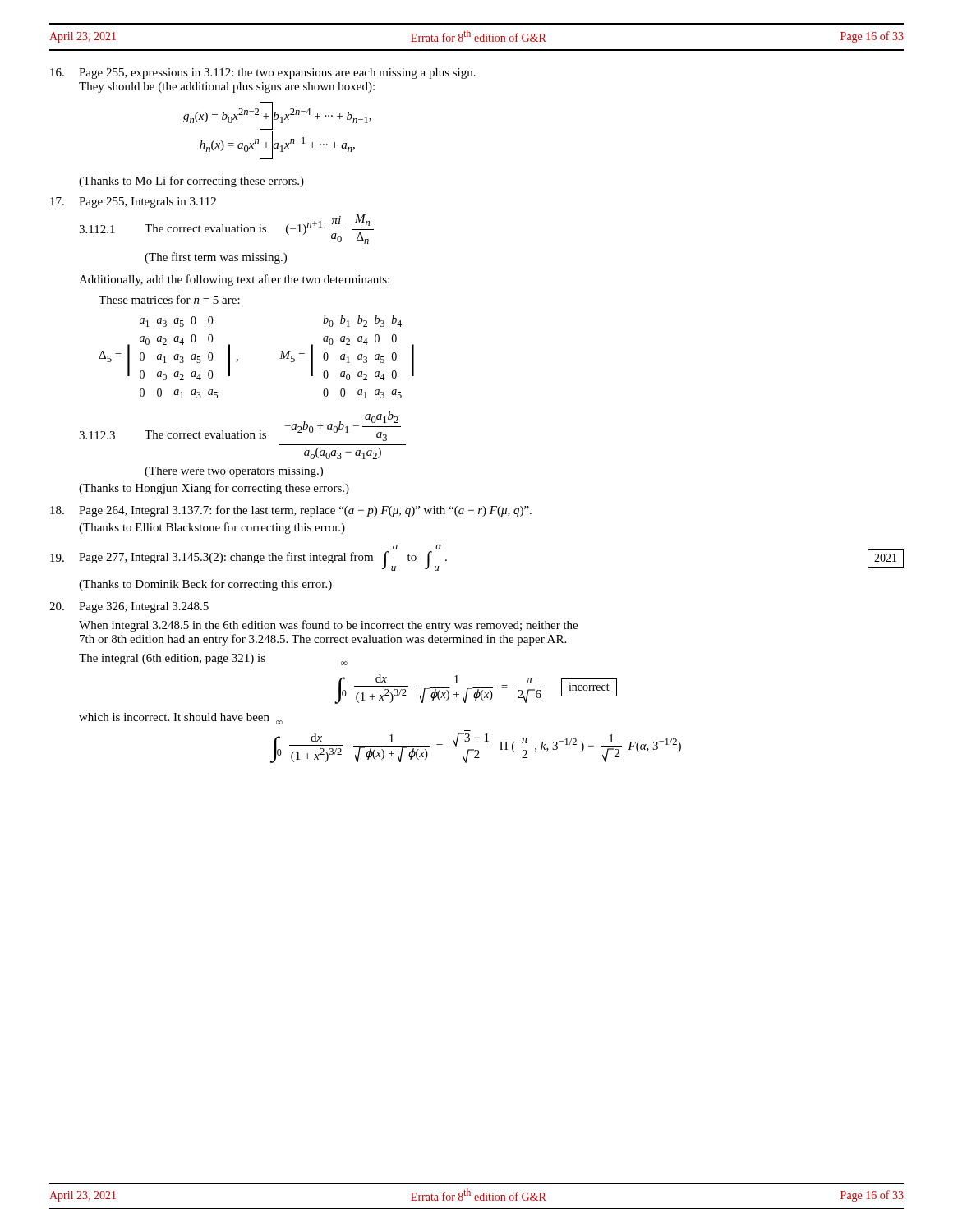The width and height of the screenshot is (953, 1232).
Task: Point to the text starting "The integral (6th edition, page 321) is"
Action: (172, 658)
